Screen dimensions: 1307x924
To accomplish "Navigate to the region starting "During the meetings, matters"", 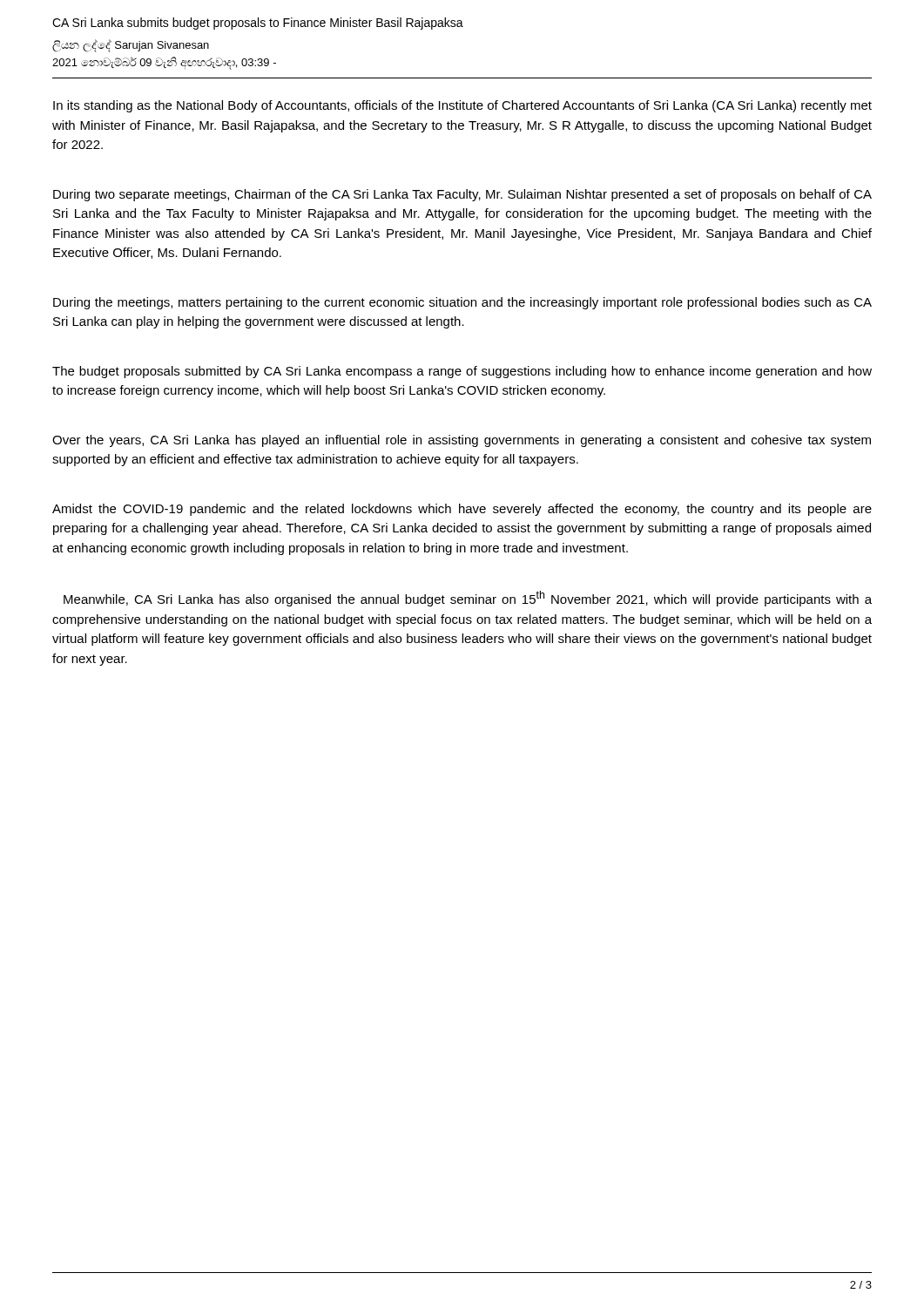I will pos(462,311).
